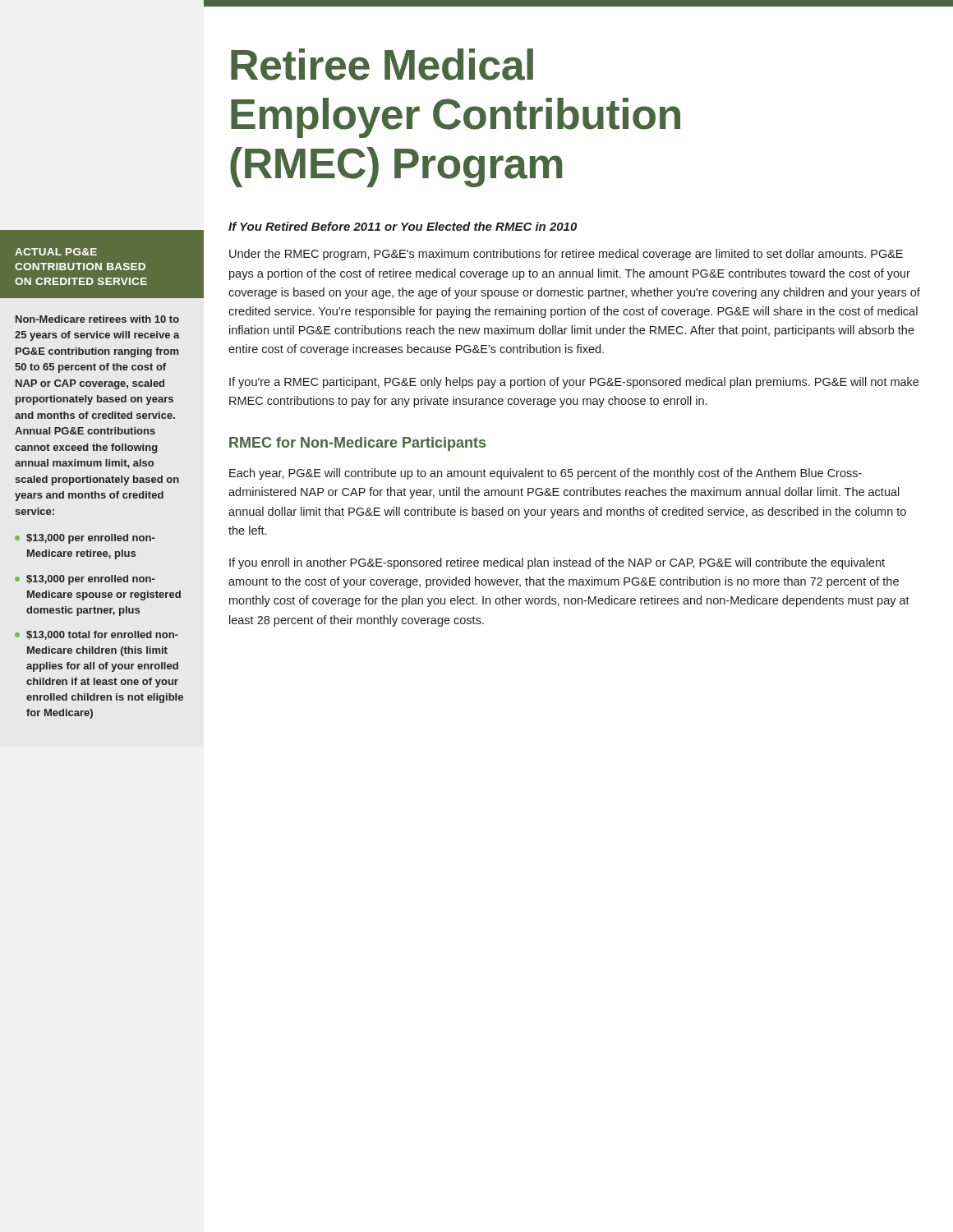Select the text block that reads "If you enroll in"

569,591
